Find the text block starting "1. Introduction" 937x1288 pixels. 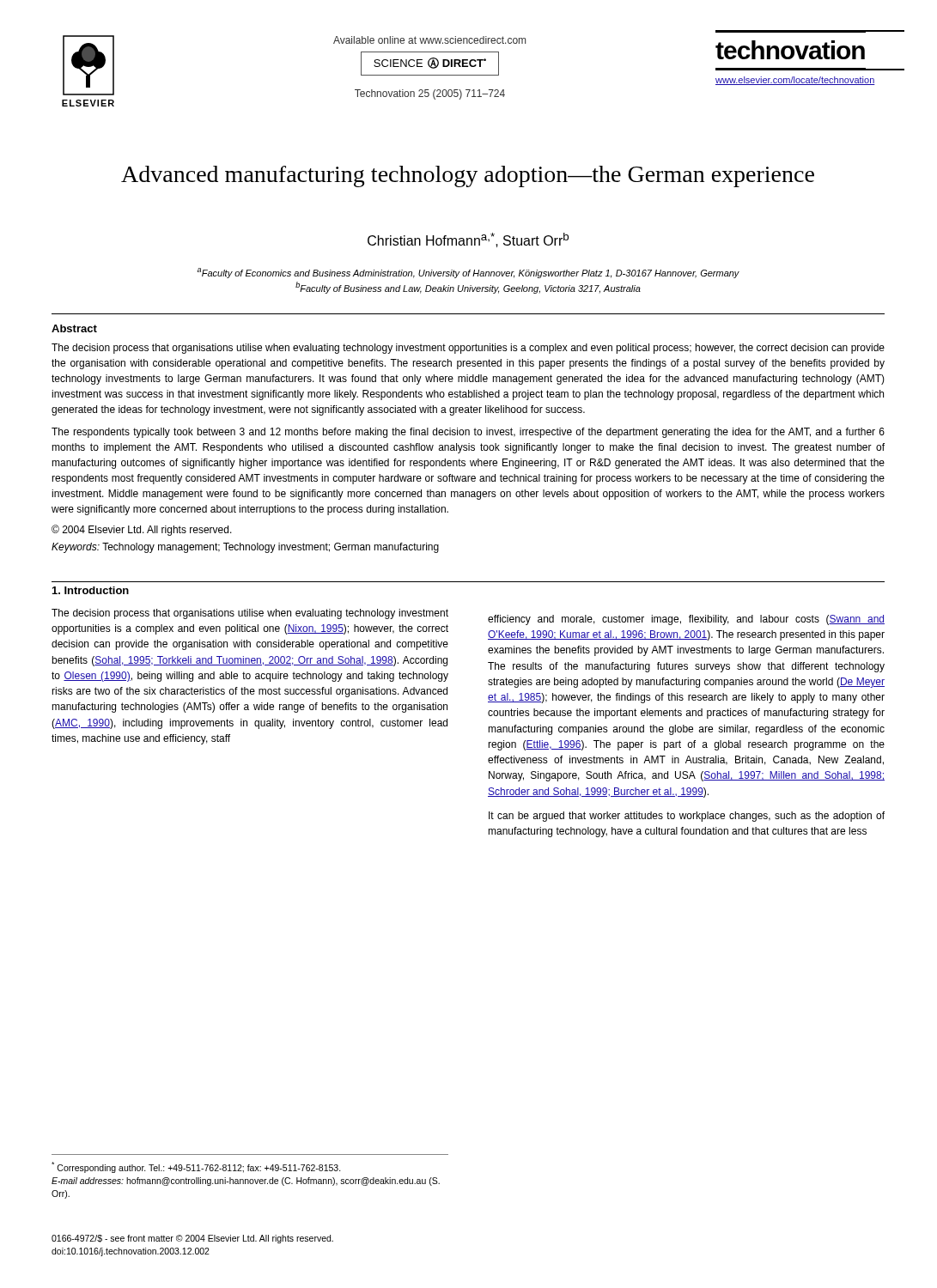point(90,590)
